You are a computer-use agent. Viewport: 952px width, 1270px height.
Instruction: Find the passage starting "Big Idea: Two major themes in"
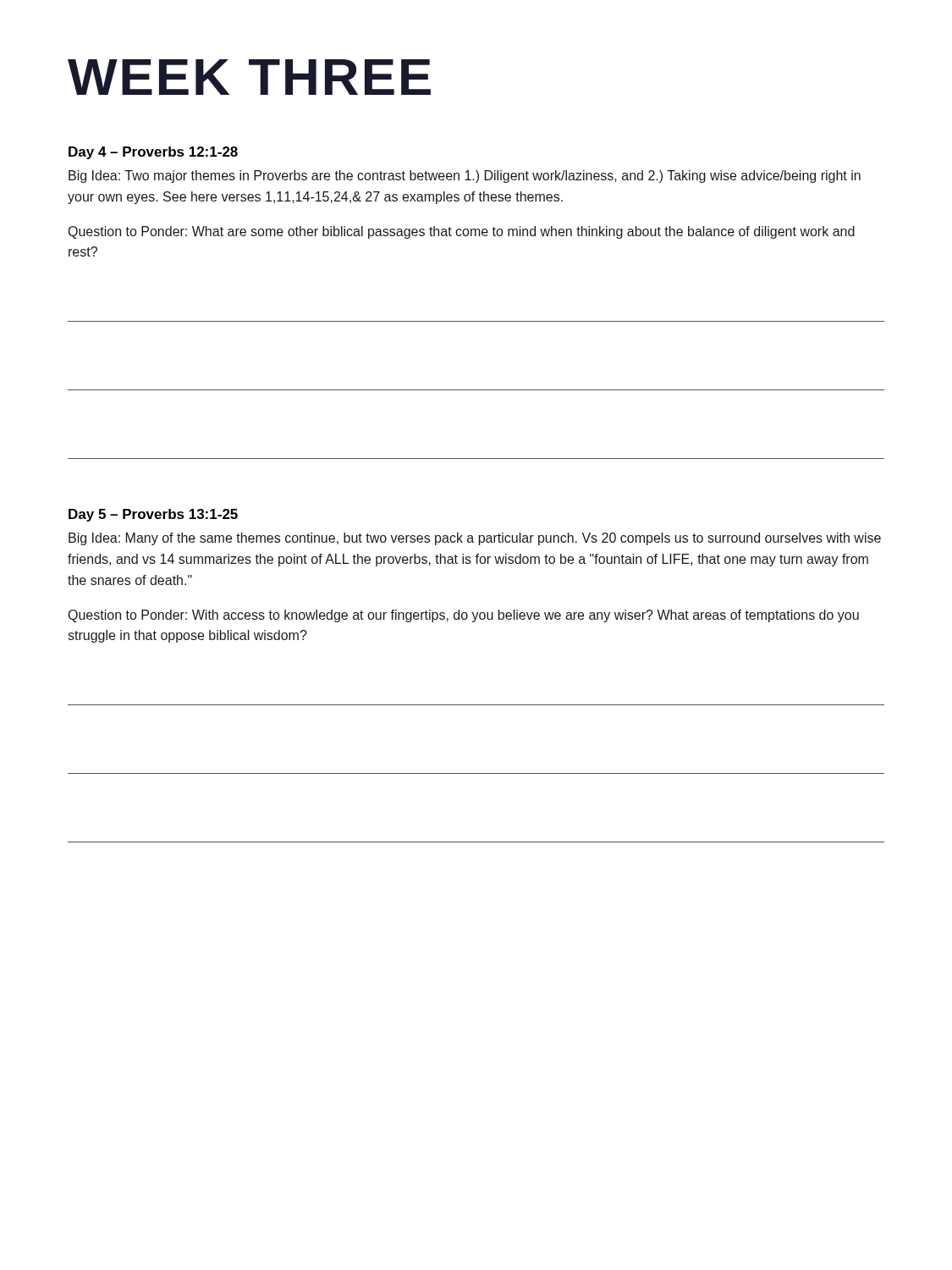[465, 177]
